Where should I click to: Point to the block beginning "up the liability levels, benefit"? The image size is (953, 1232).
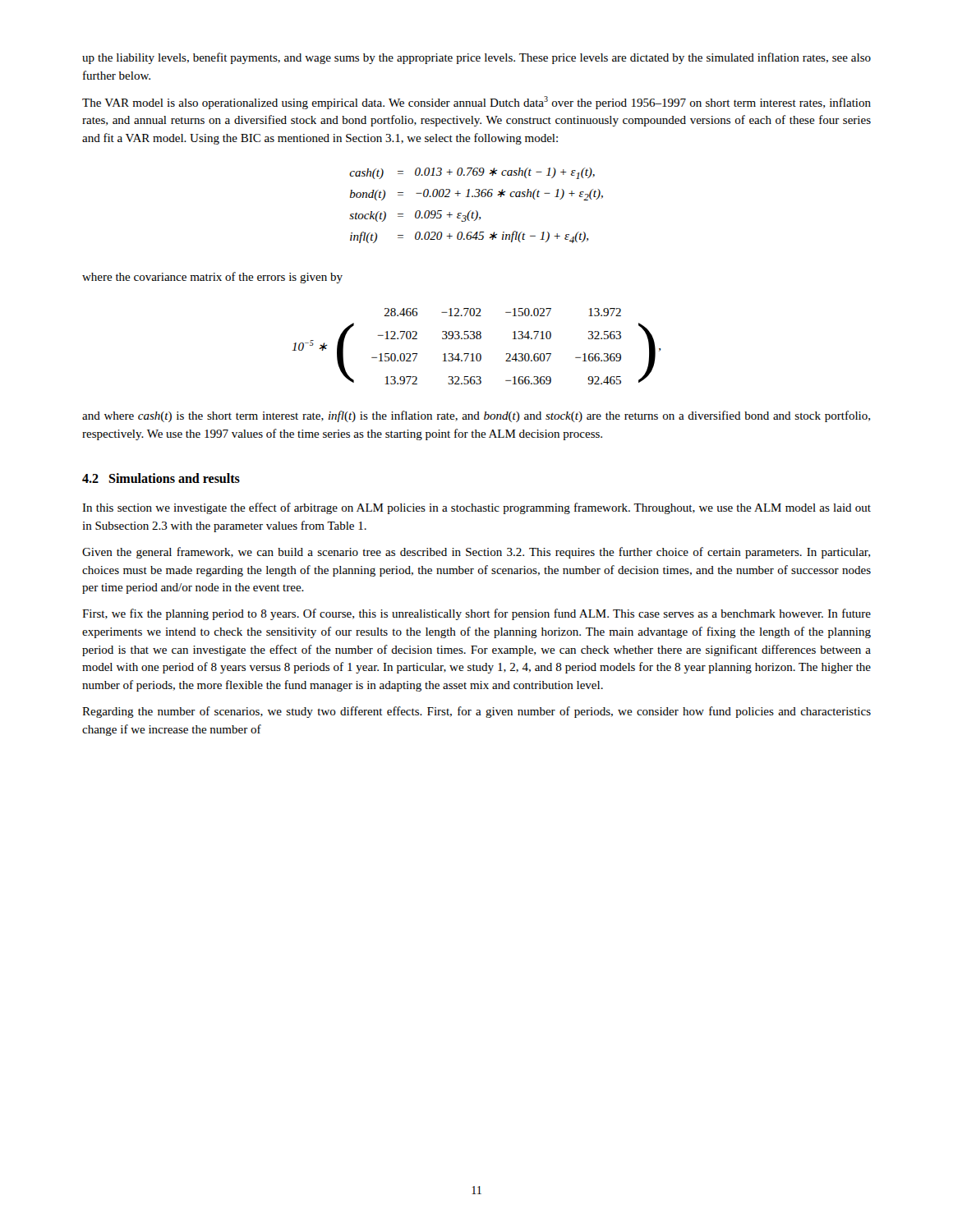tap(476, 66)
